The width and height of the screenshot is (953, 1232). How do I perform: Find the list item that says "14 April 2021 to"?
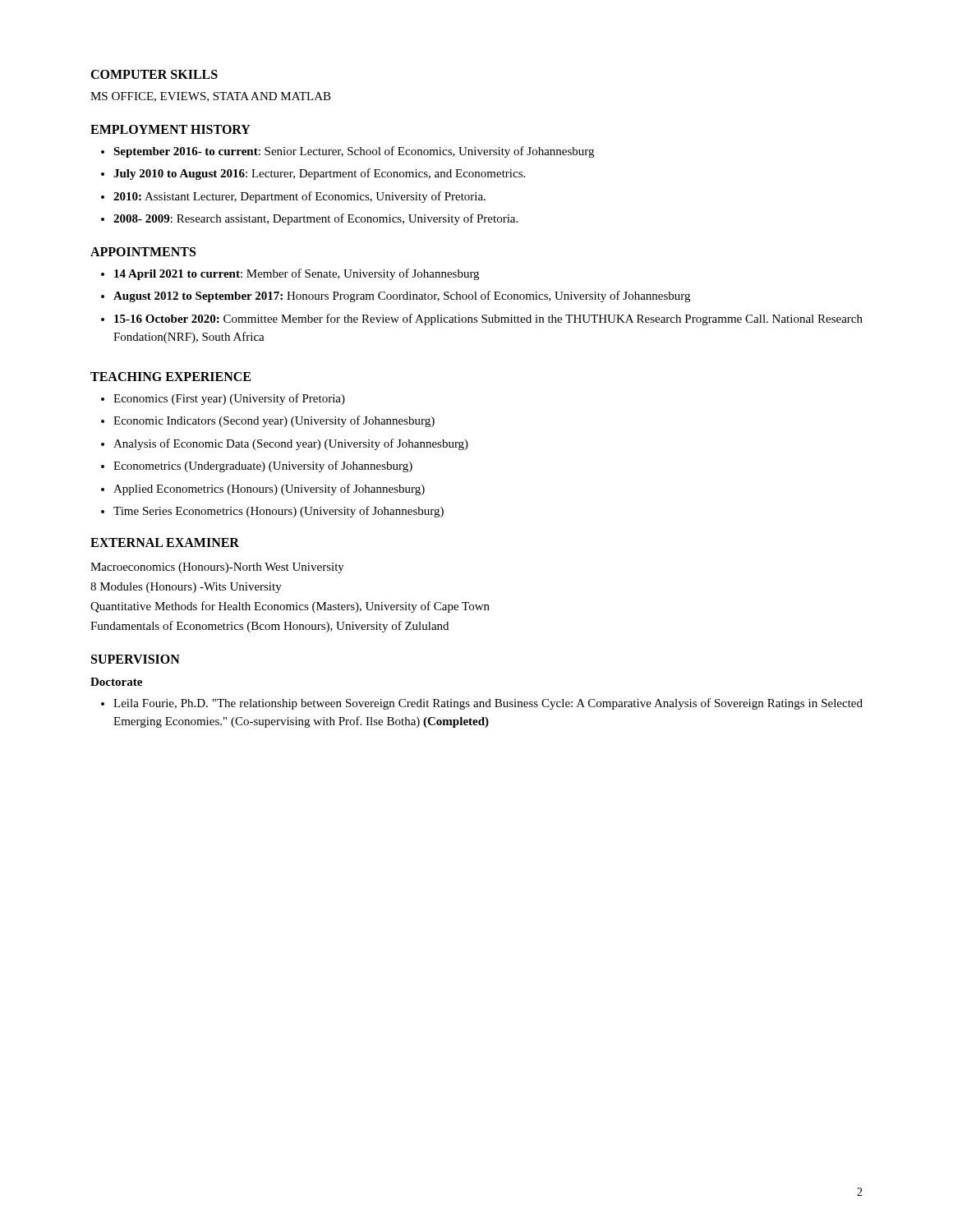[x=488, y=273]
